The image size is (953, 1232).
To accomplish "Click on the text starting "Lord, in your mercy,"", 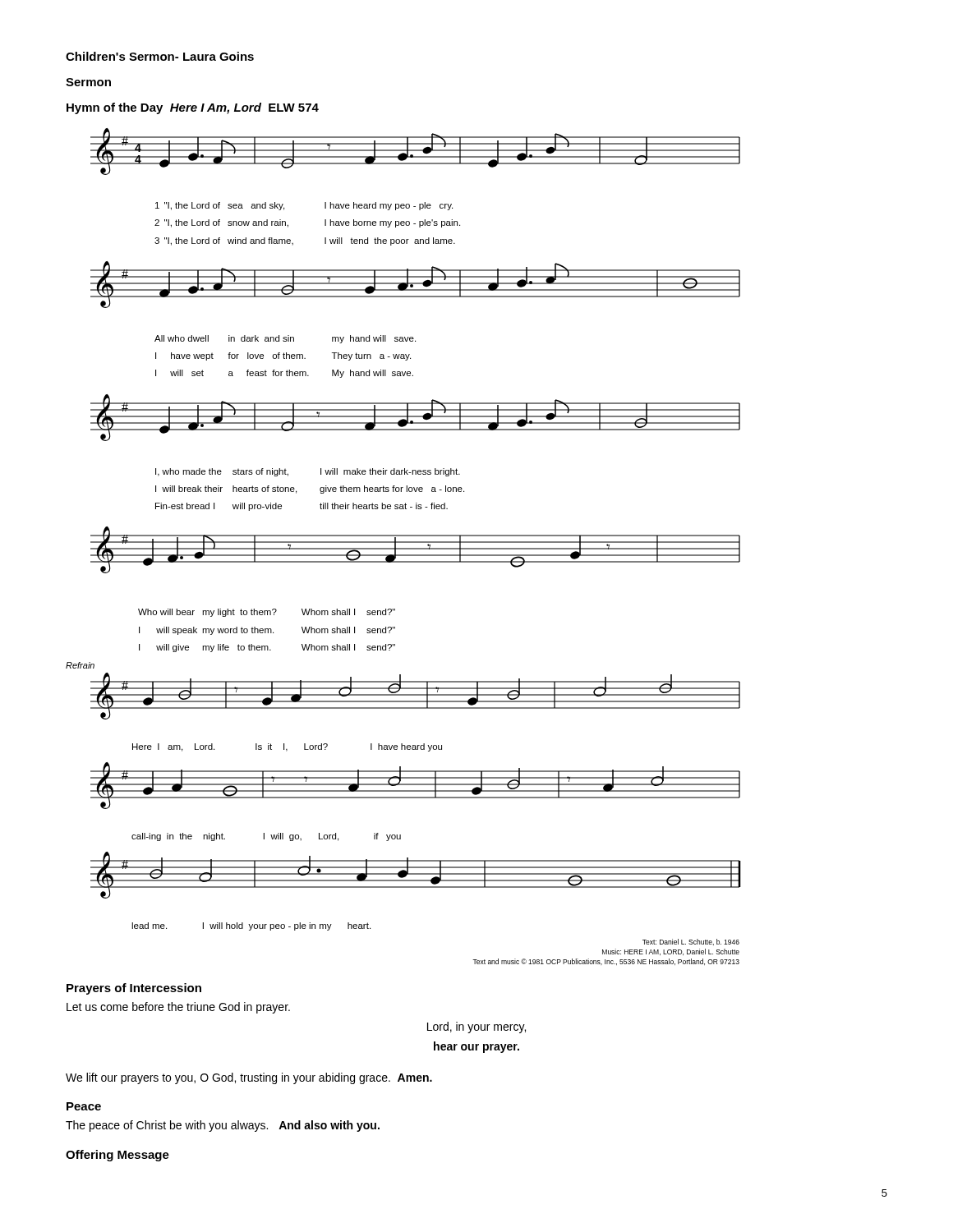I will [476, 1027].
